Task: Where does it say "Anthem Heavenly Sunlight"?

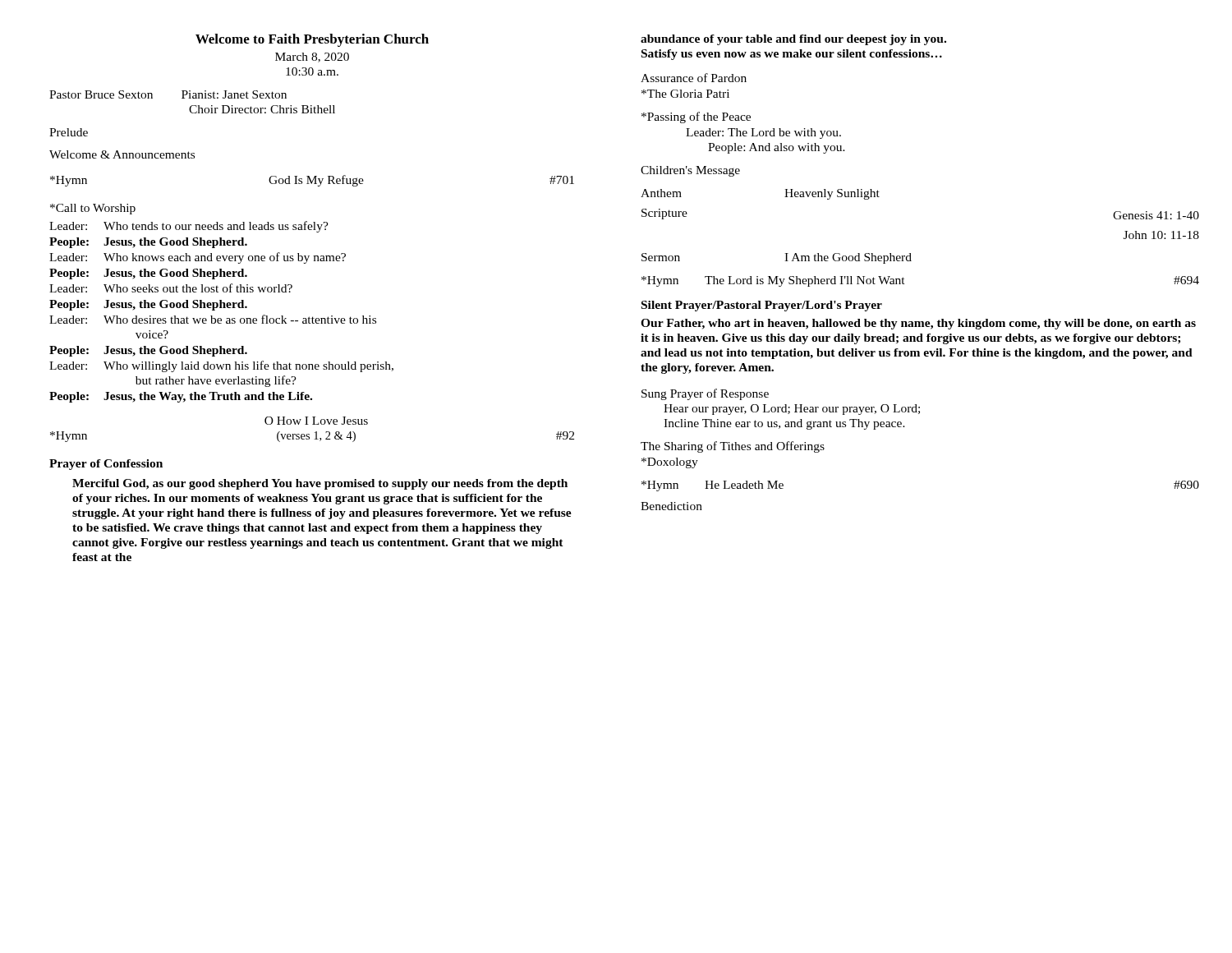Action: click(x=661, y=194)
